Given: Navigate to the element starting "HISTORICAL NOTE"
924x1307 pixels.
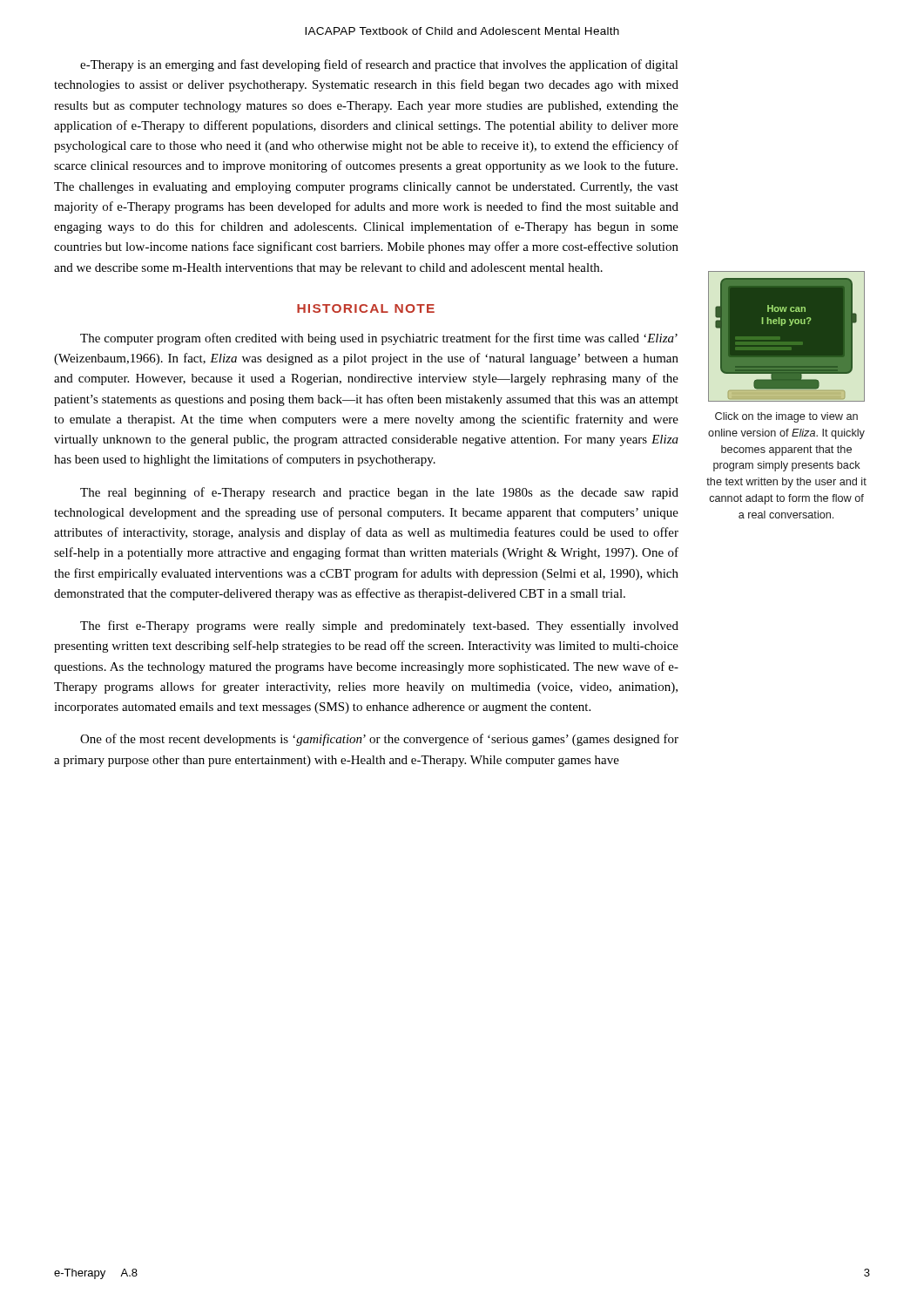Looking at the screenshot, I should pyautogui.click(x=366, y=308).
